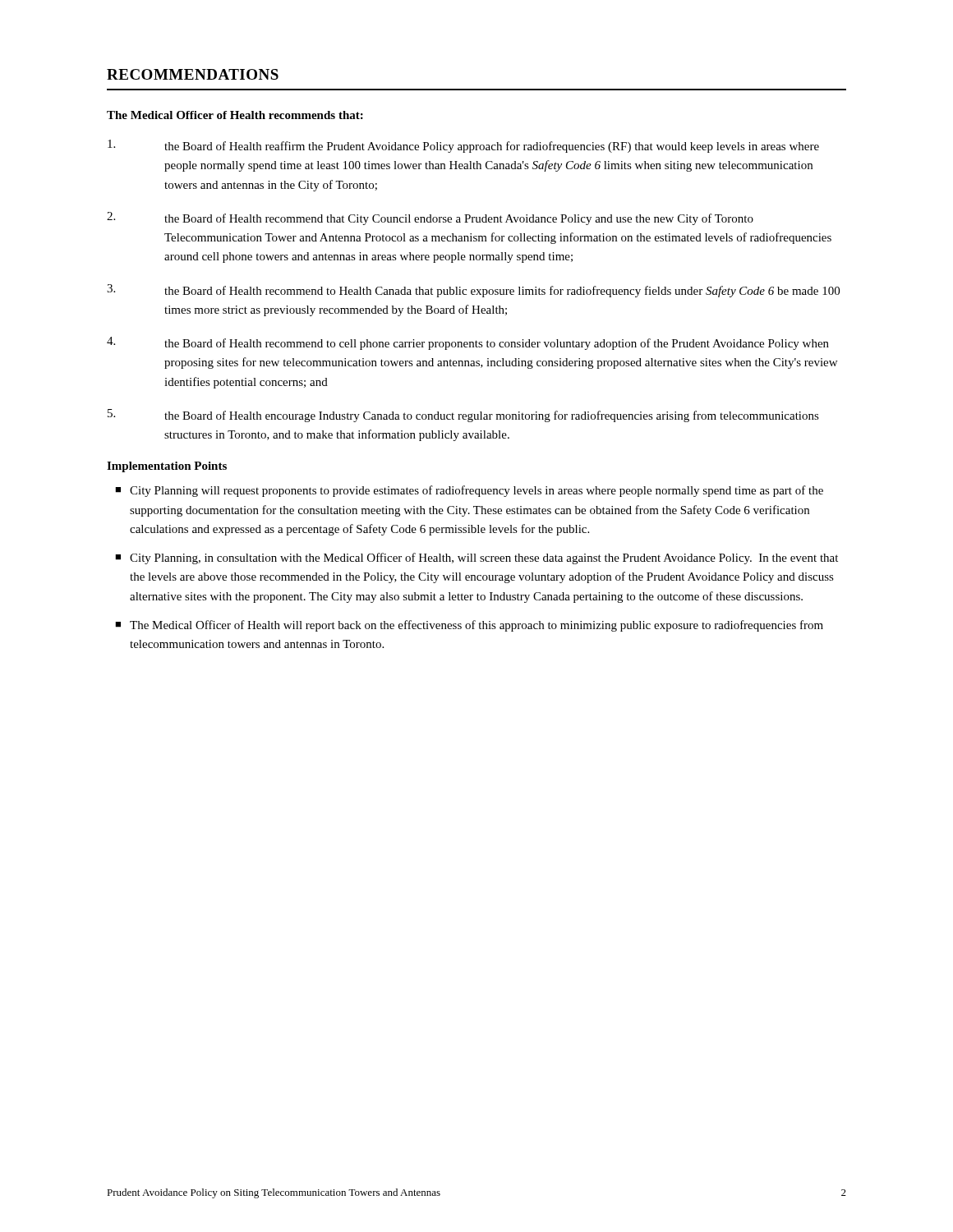Point to the text block starting "■ The Medical"

coord(476,635)
